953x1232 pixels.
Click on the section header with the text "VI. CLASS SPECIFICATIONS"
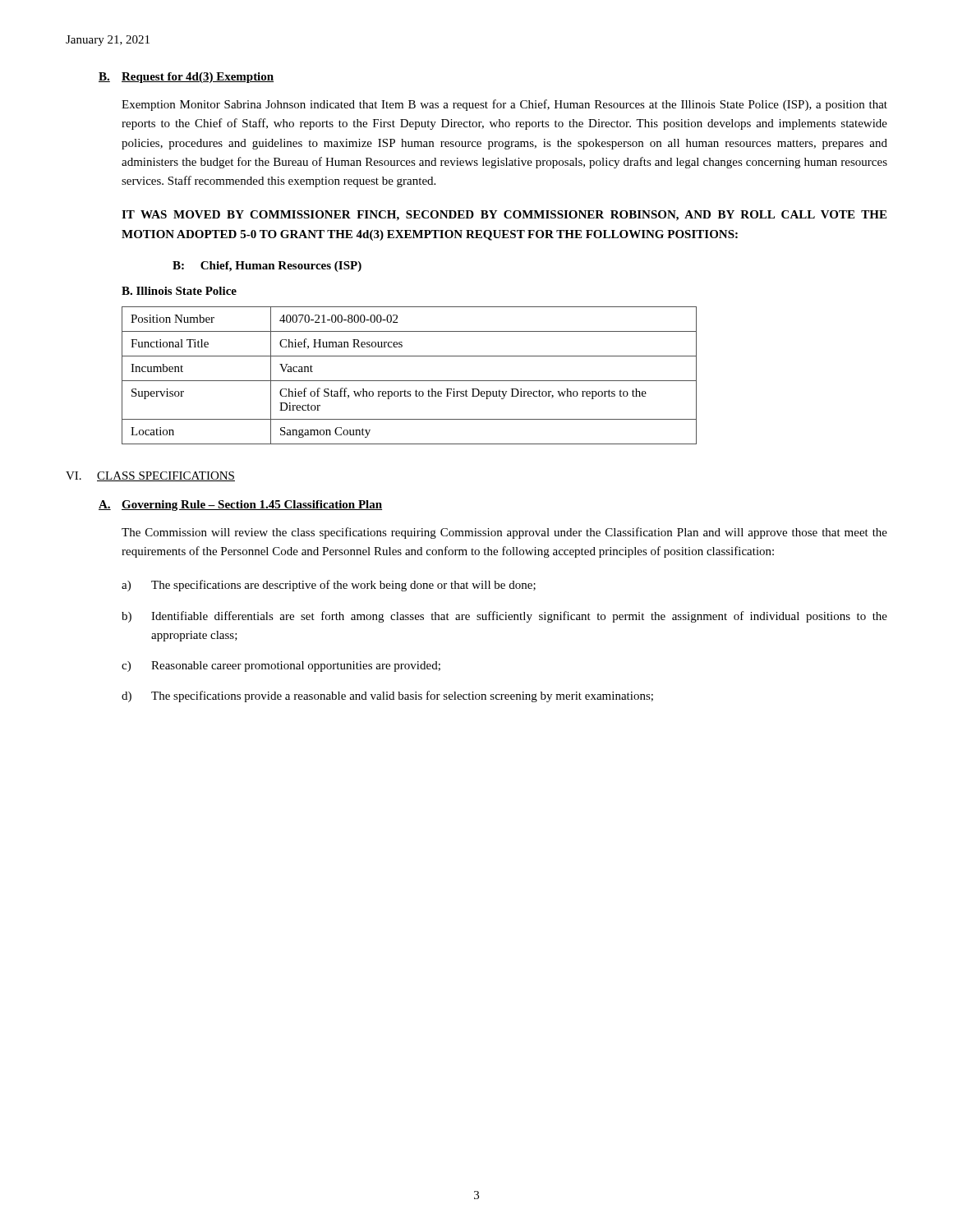coord(150,476)
